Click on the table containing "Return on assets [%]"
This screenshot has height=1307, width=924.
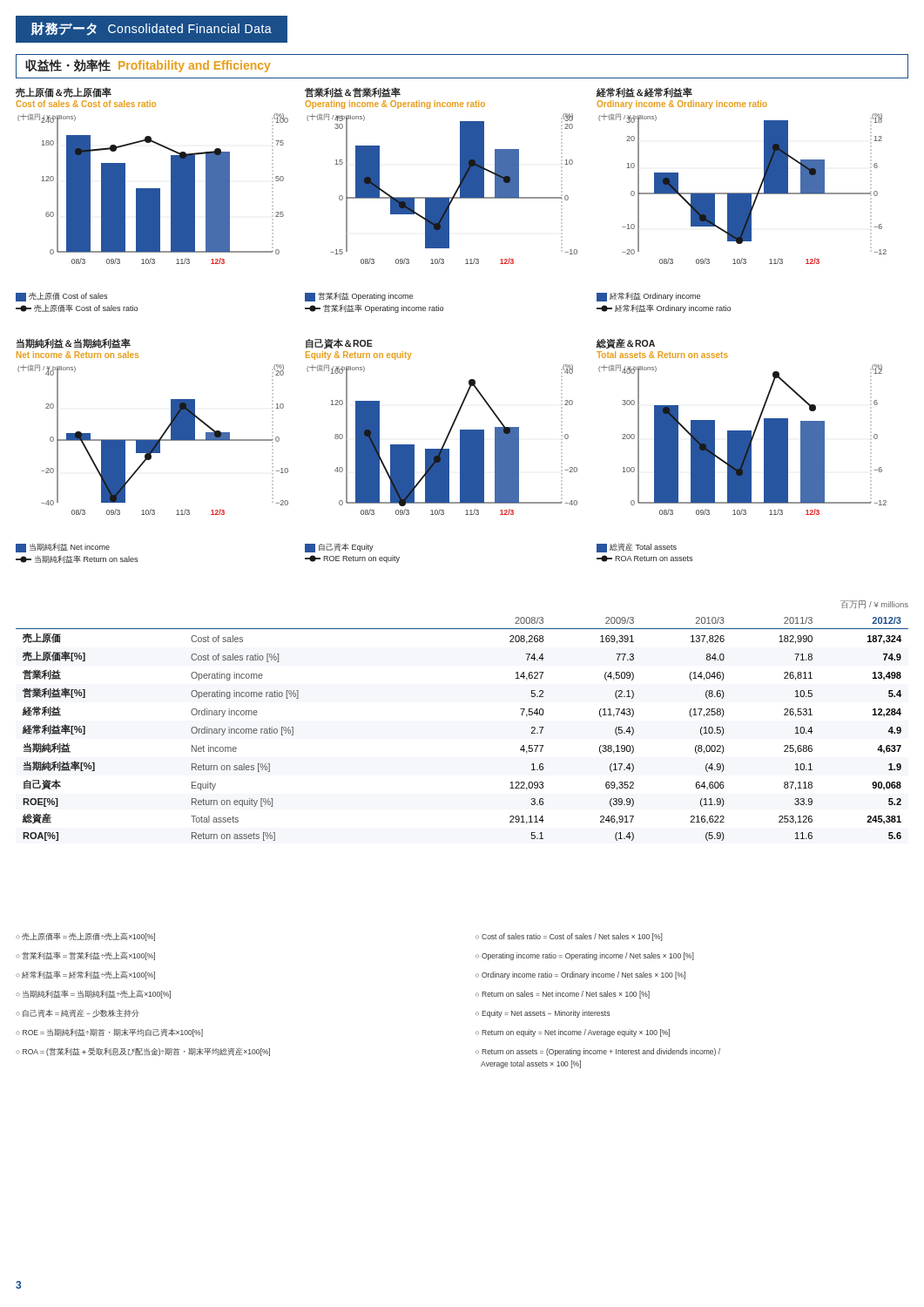pos(462,721)
